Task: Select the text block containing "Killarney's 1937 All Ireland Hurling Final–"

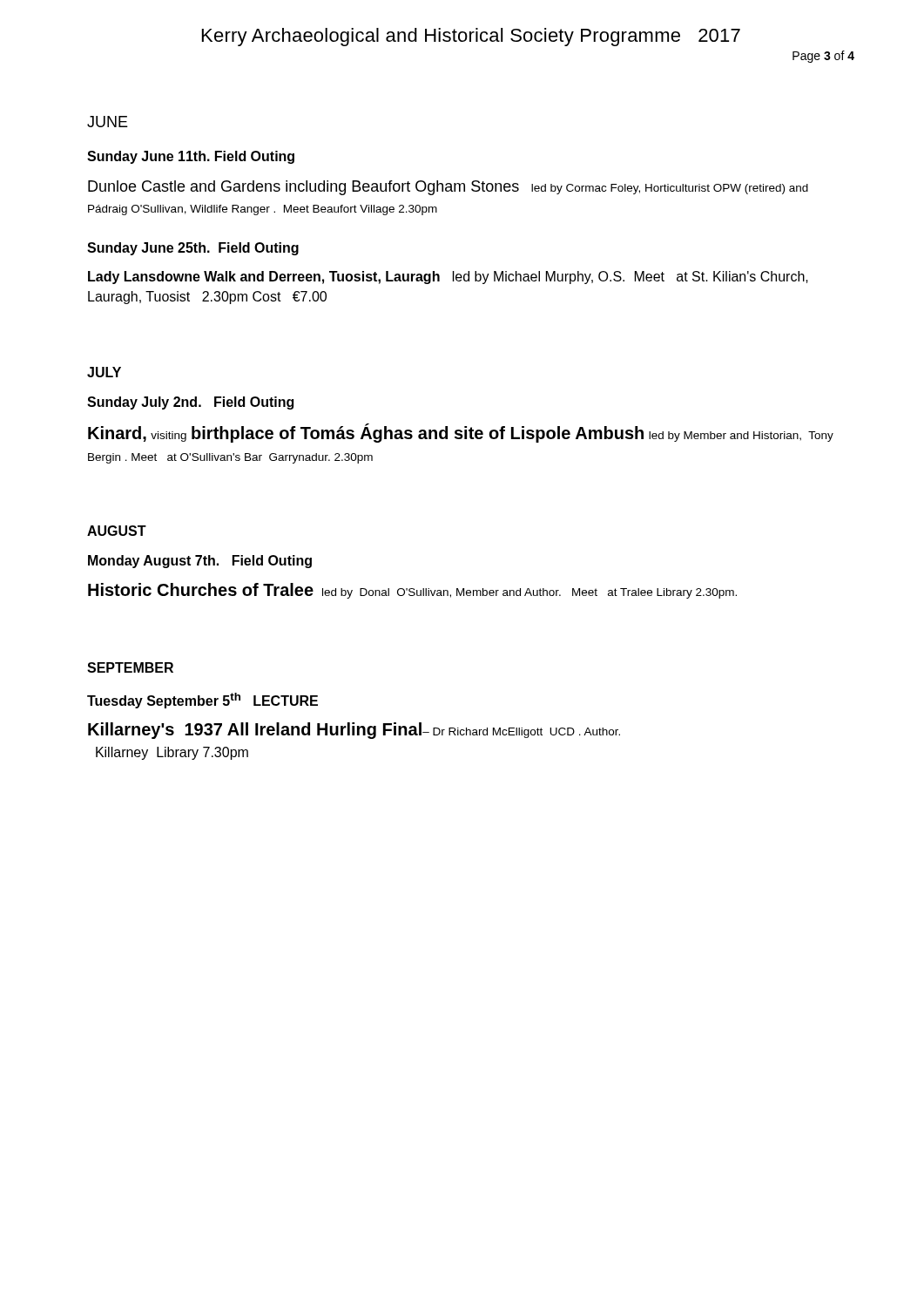Action: tap(354, 740)
